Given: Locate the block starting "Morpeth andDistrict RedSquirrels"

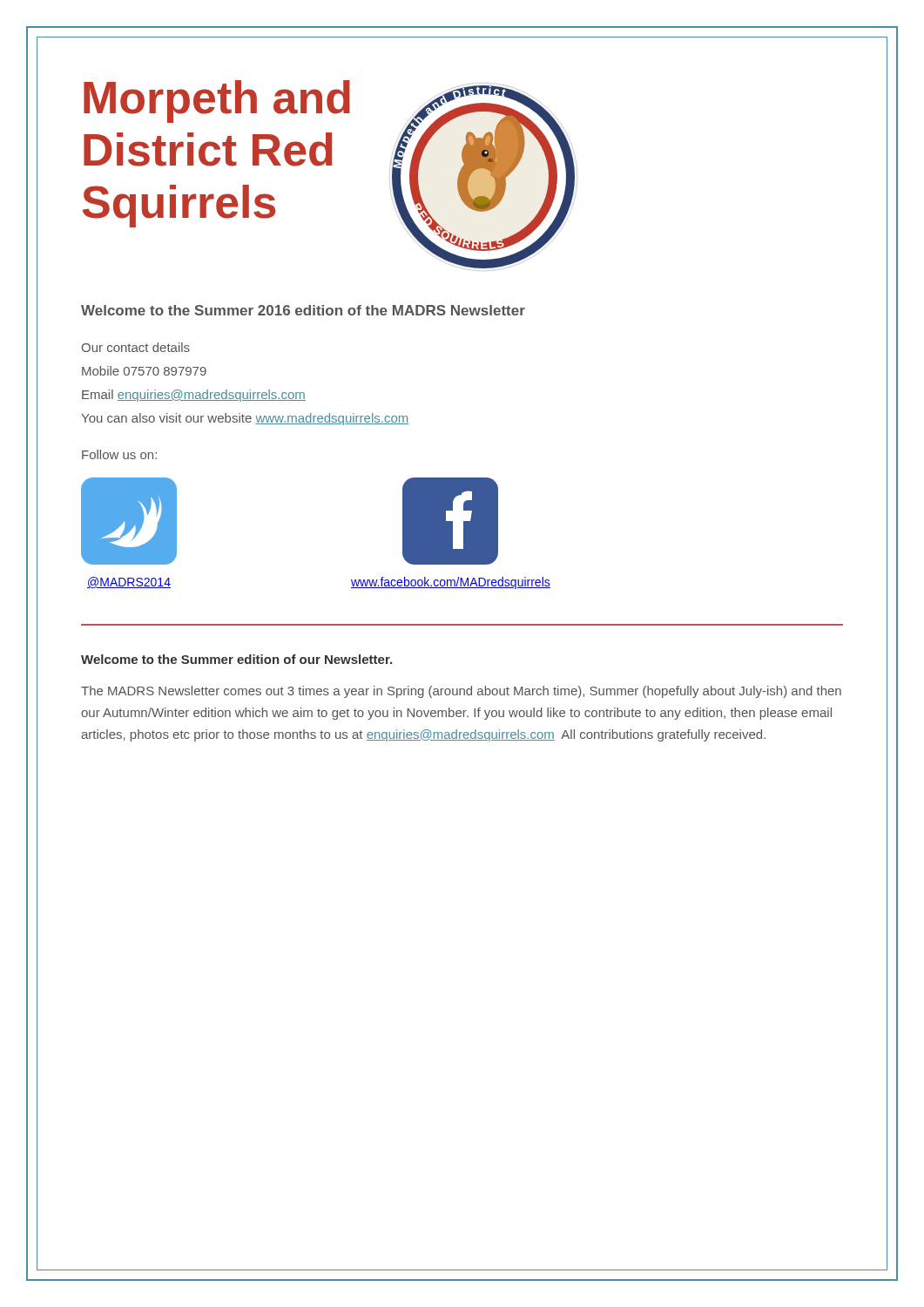Looking at the screenshot, I should click(x=217, y=150).
